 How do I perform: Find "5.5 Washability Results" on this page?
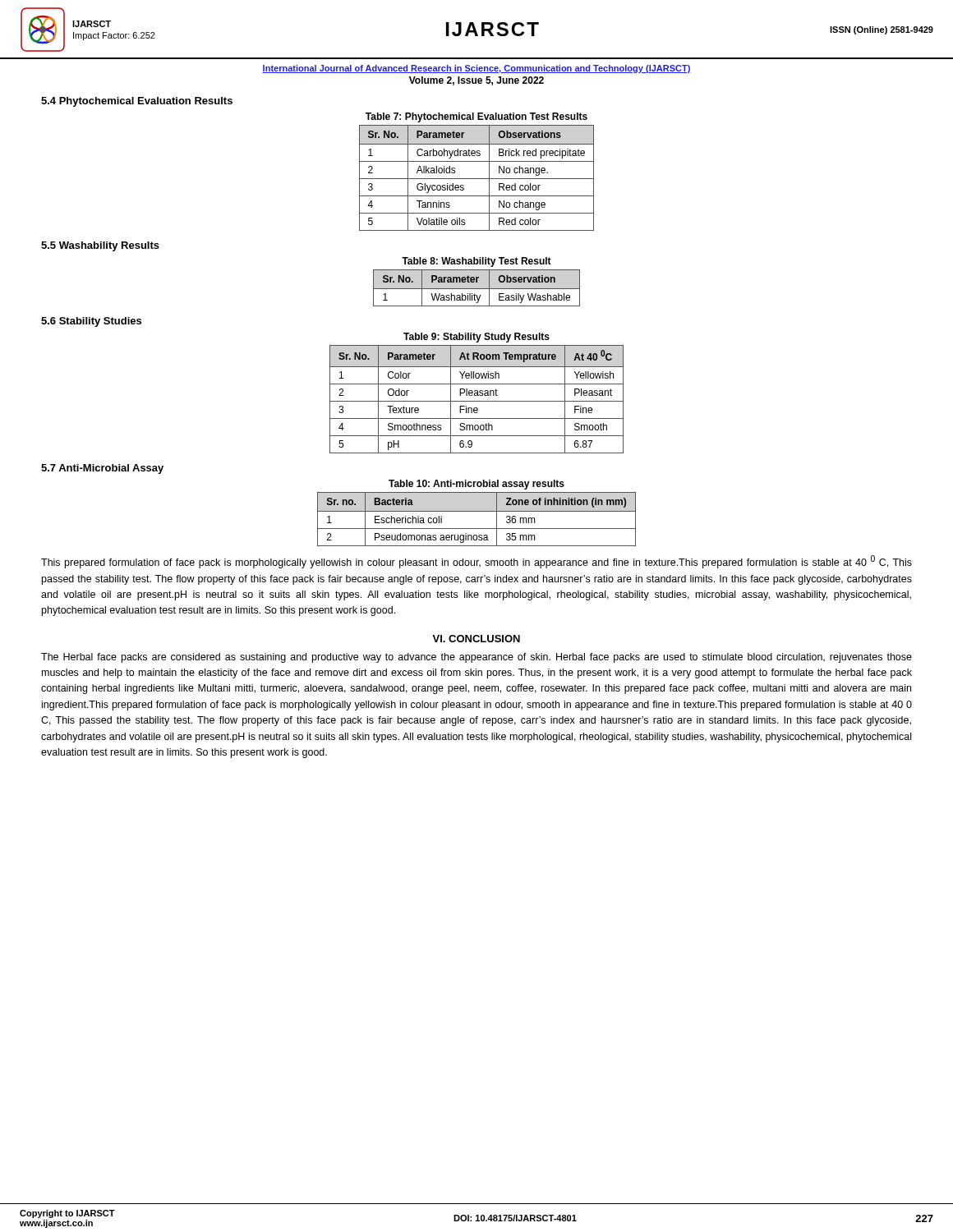(x=100, y=245)
